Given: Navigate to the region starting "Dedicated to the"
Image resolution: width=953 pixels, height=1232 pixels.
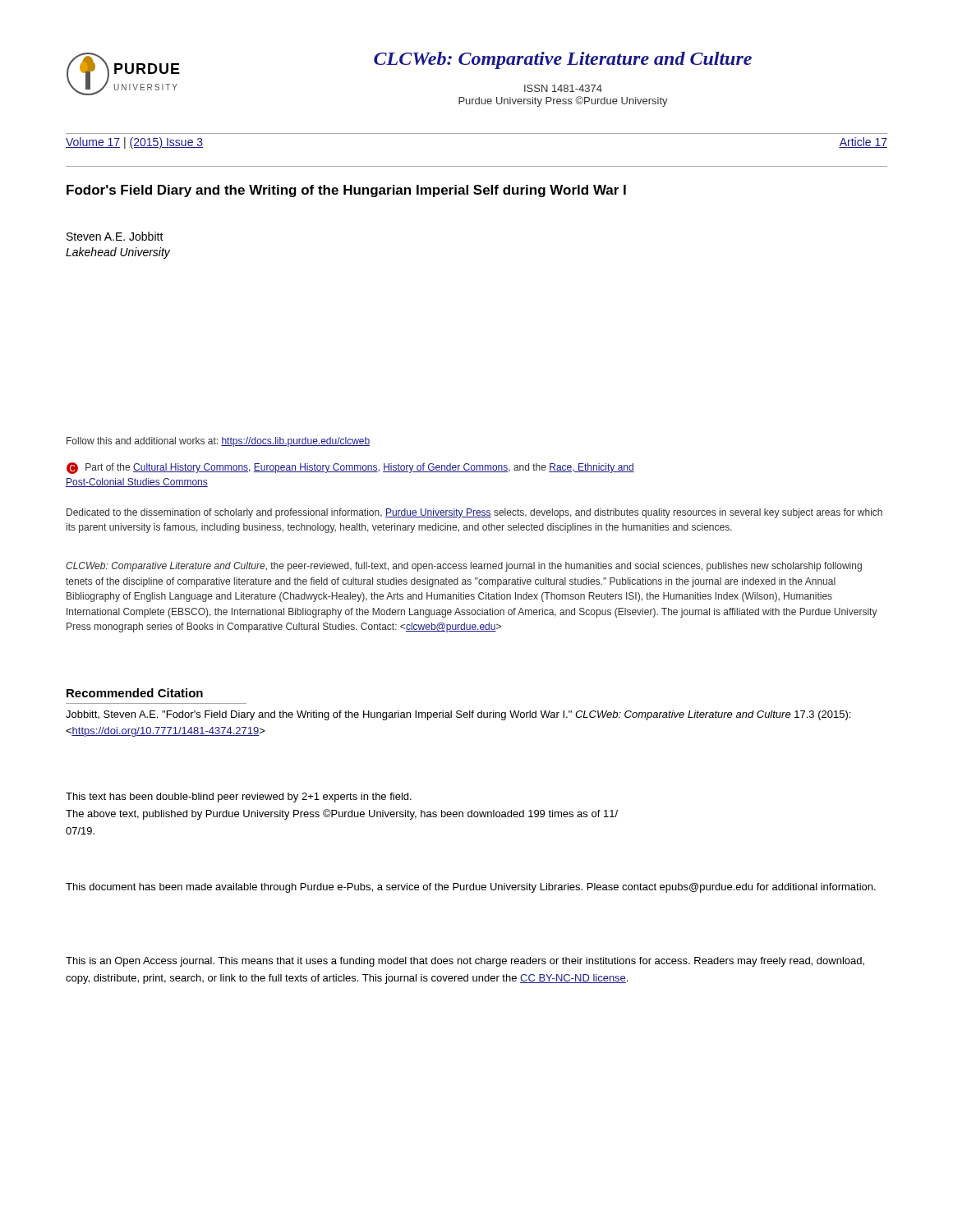Looking at the screenshot, I should 474,520.
